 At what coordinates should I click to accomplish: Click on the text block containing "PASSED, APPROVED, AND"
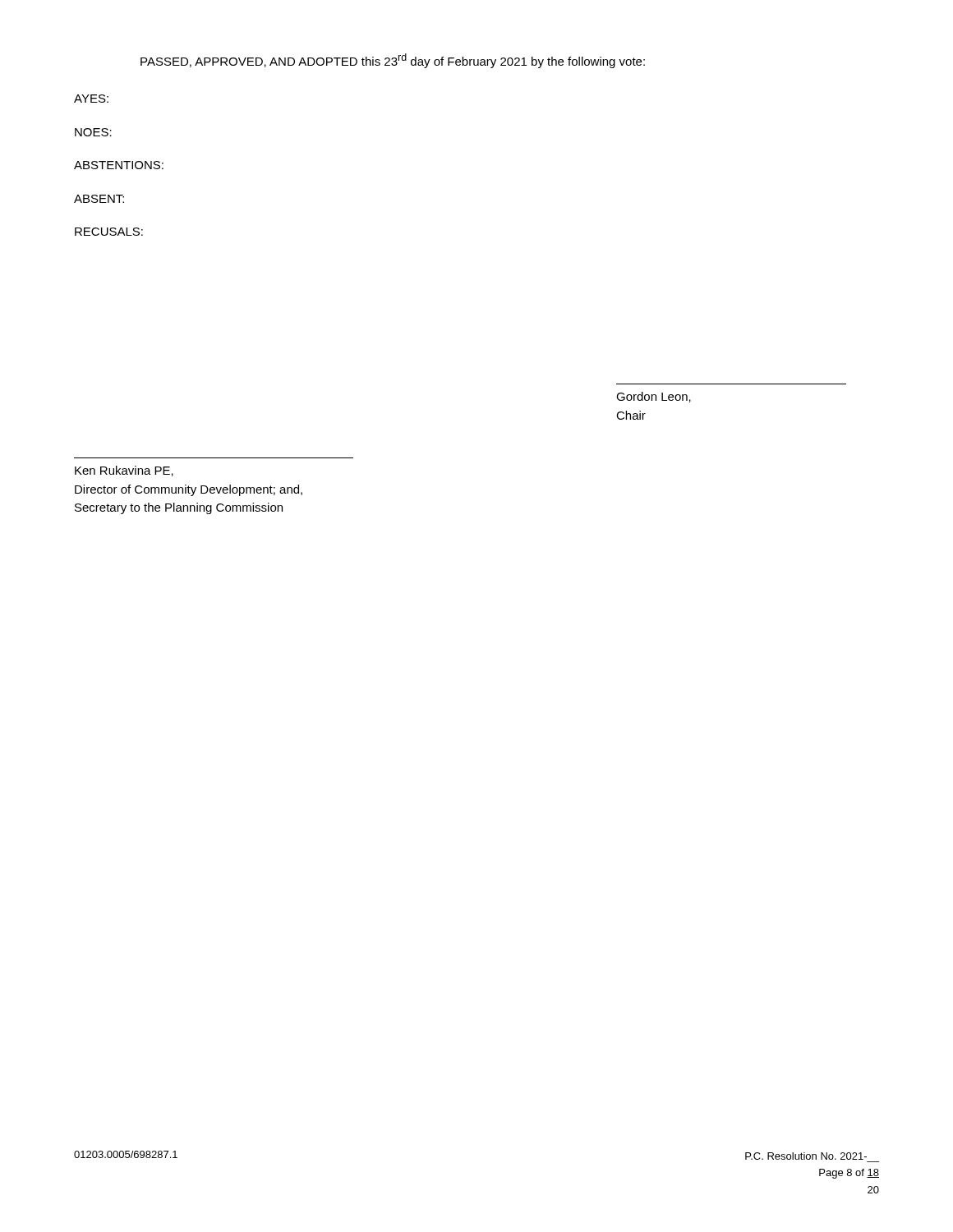(393, 60)
